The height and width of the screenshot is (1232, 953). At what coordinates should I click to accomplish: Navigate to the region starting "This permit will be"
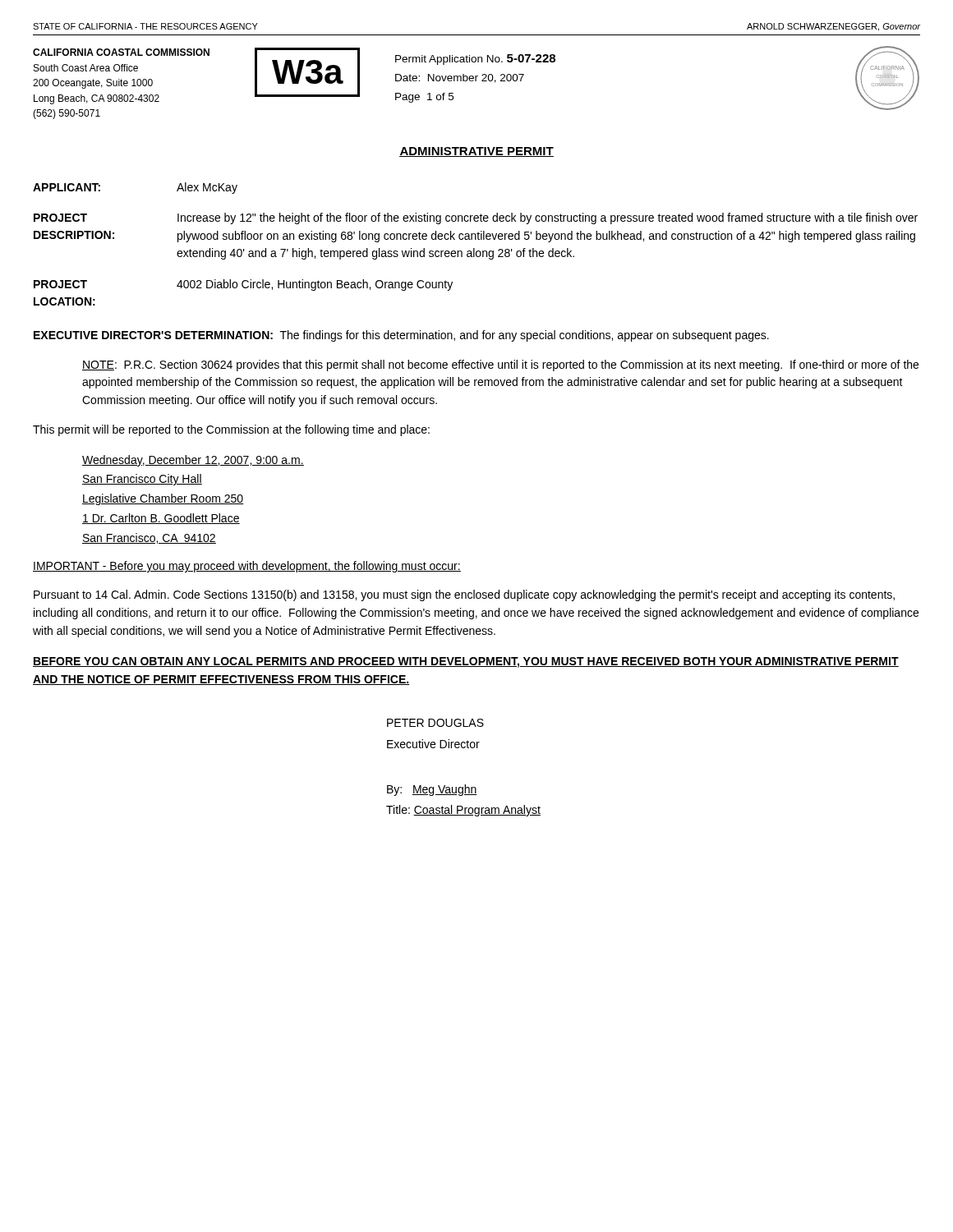tap(232, 429)
